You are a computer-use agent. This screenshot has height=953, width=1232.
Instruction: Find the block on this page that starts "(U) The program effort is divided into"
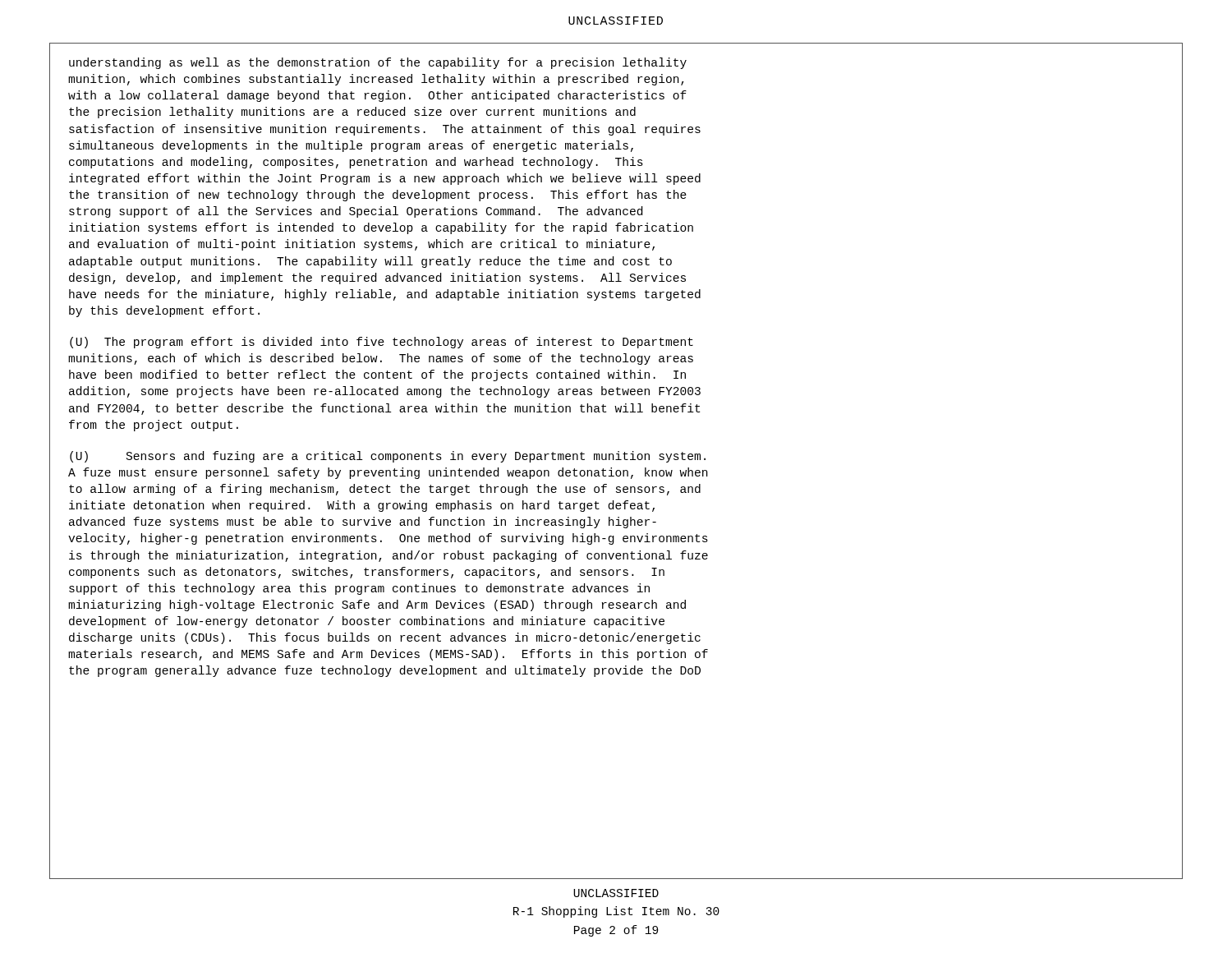385,384
